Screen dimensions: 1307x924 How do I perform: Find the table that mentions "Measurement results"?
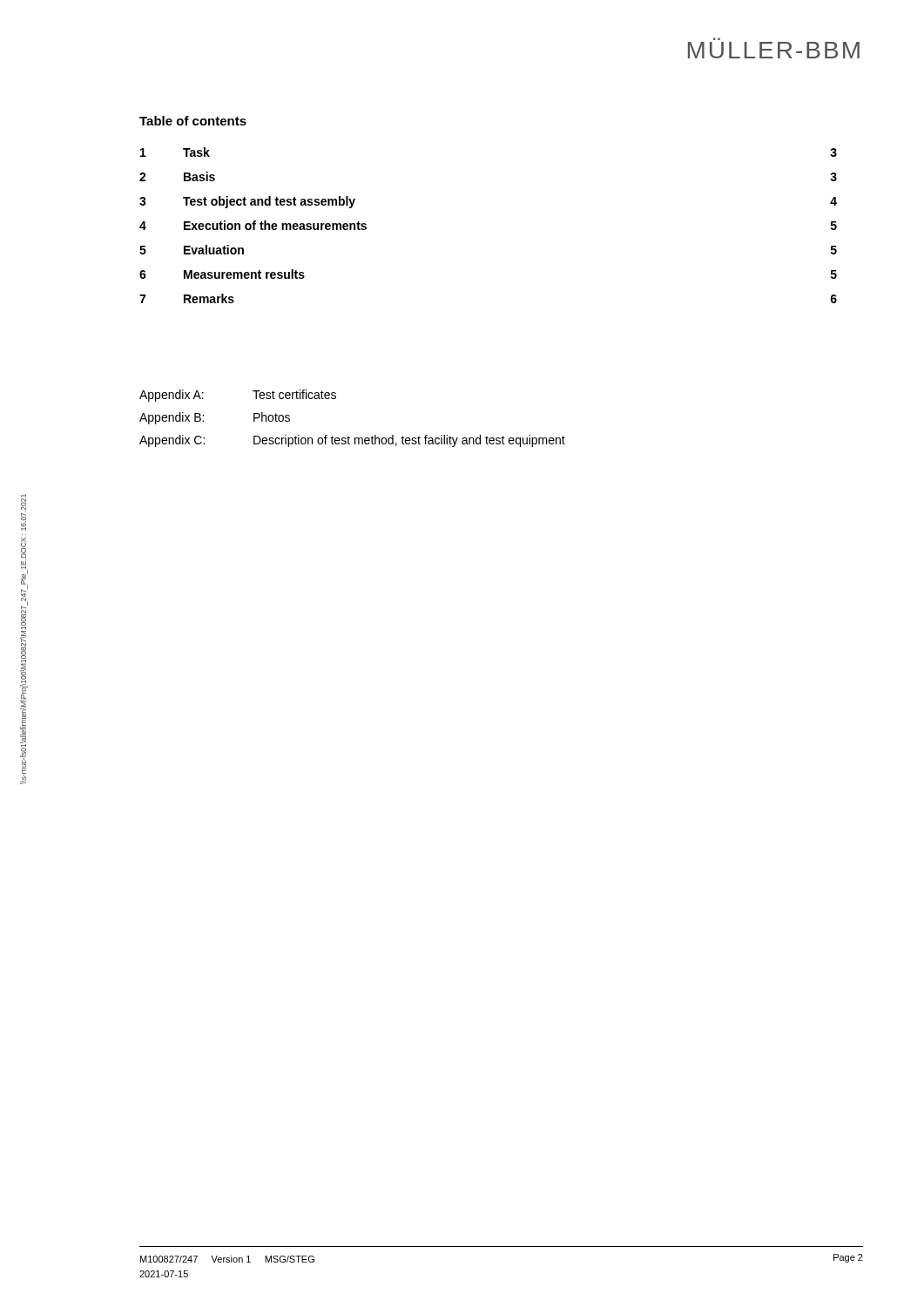pos(488,226)
